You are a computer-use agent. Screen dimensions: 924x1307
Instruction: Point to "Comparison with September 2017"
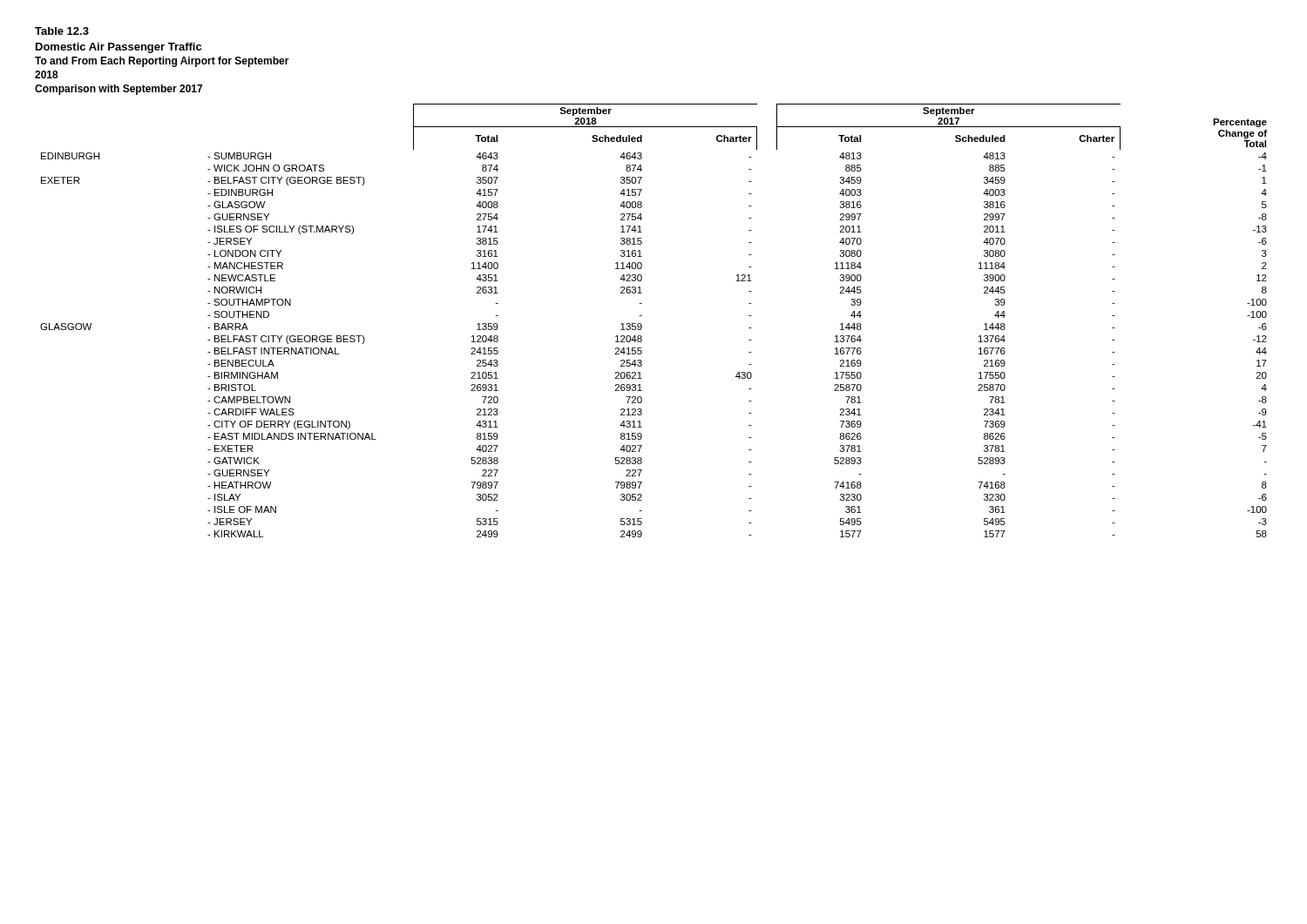[x=119, y=89]
